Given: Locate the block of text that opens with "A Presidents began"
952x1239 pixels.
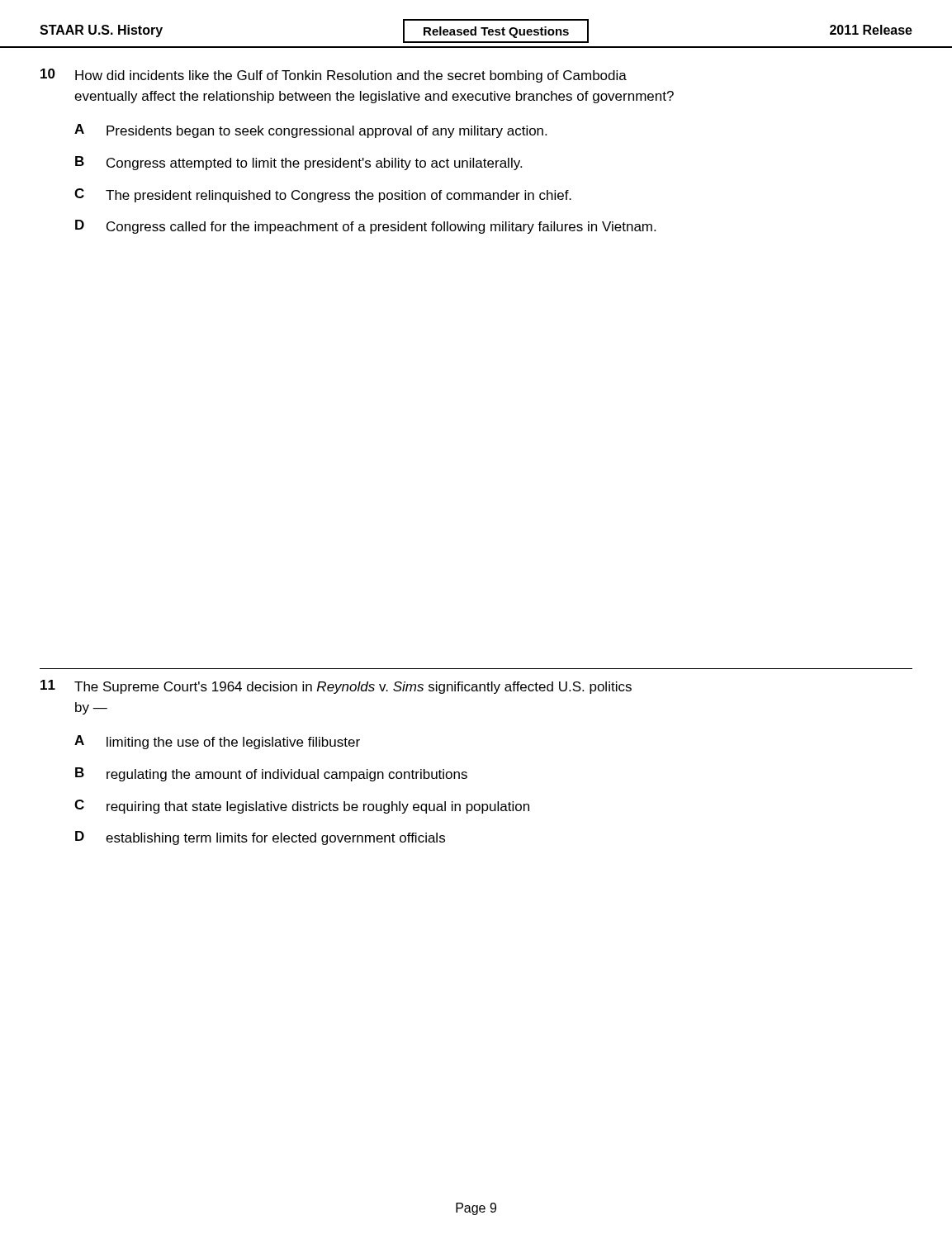Looking at the screenshot, I should [x=311, y=132].
